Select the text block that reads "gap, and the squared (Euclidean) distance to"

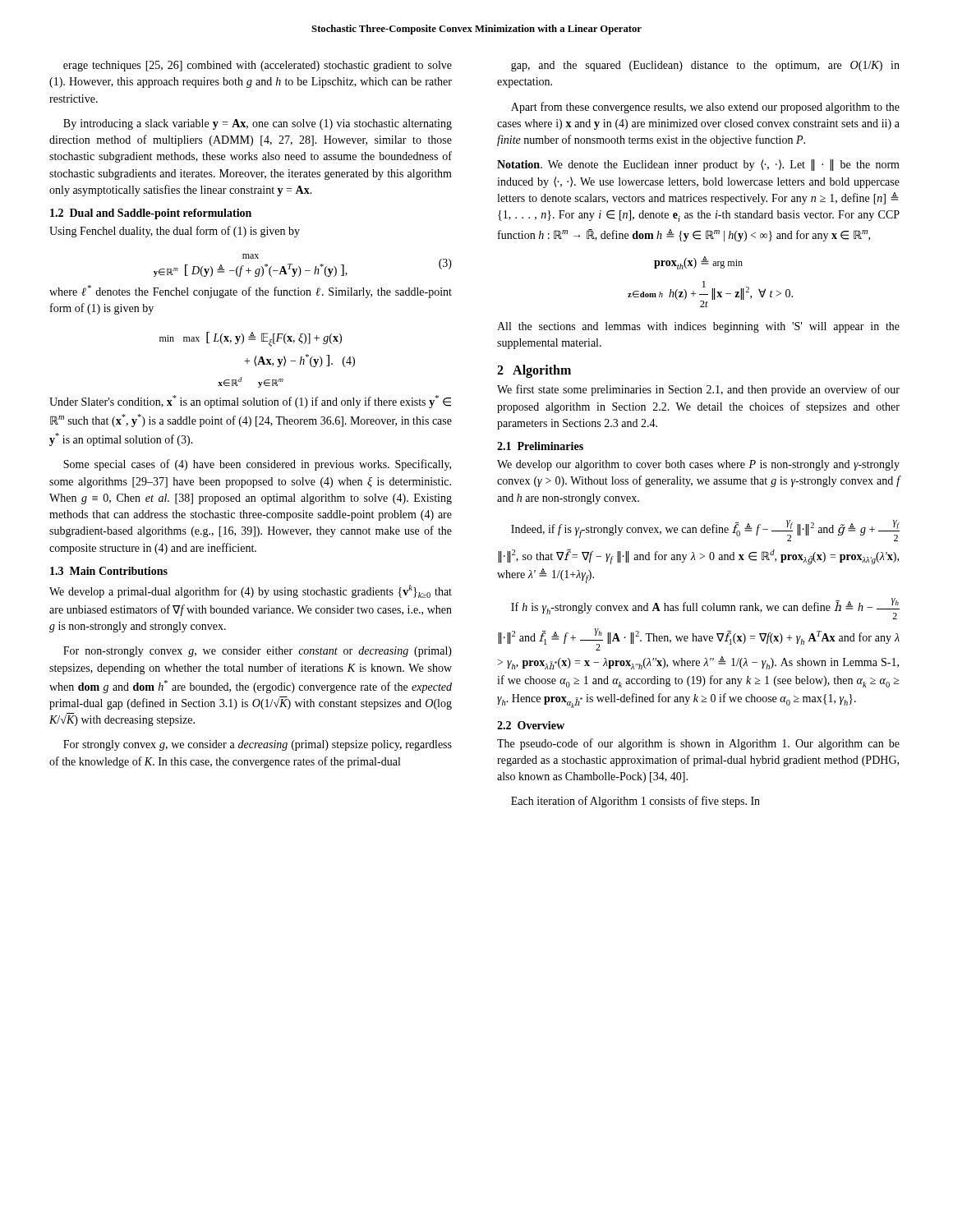coord(698,74)
